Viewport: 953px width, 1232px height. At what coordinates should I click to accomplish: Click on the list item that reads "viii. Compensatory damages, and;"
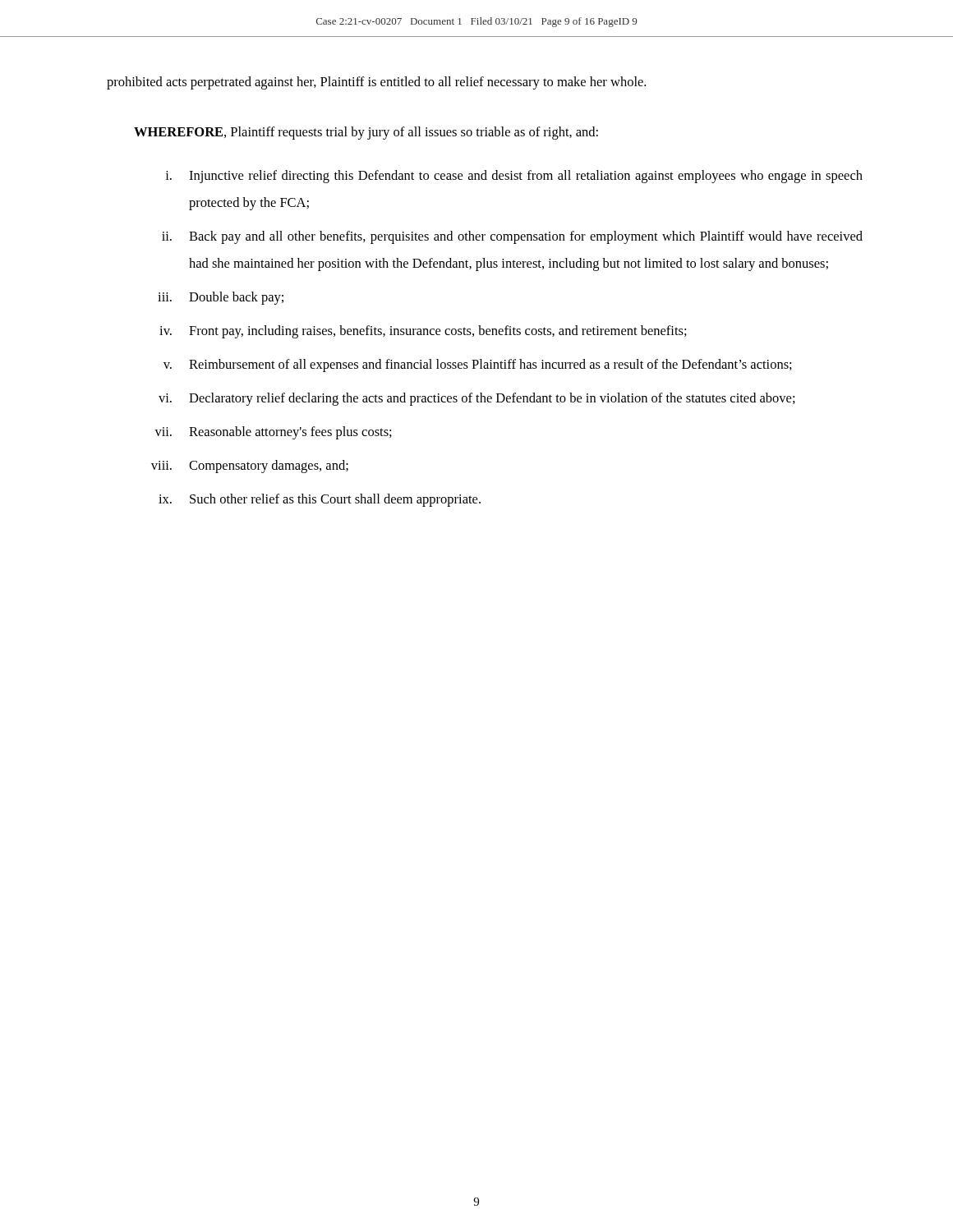tap(250, 467)
